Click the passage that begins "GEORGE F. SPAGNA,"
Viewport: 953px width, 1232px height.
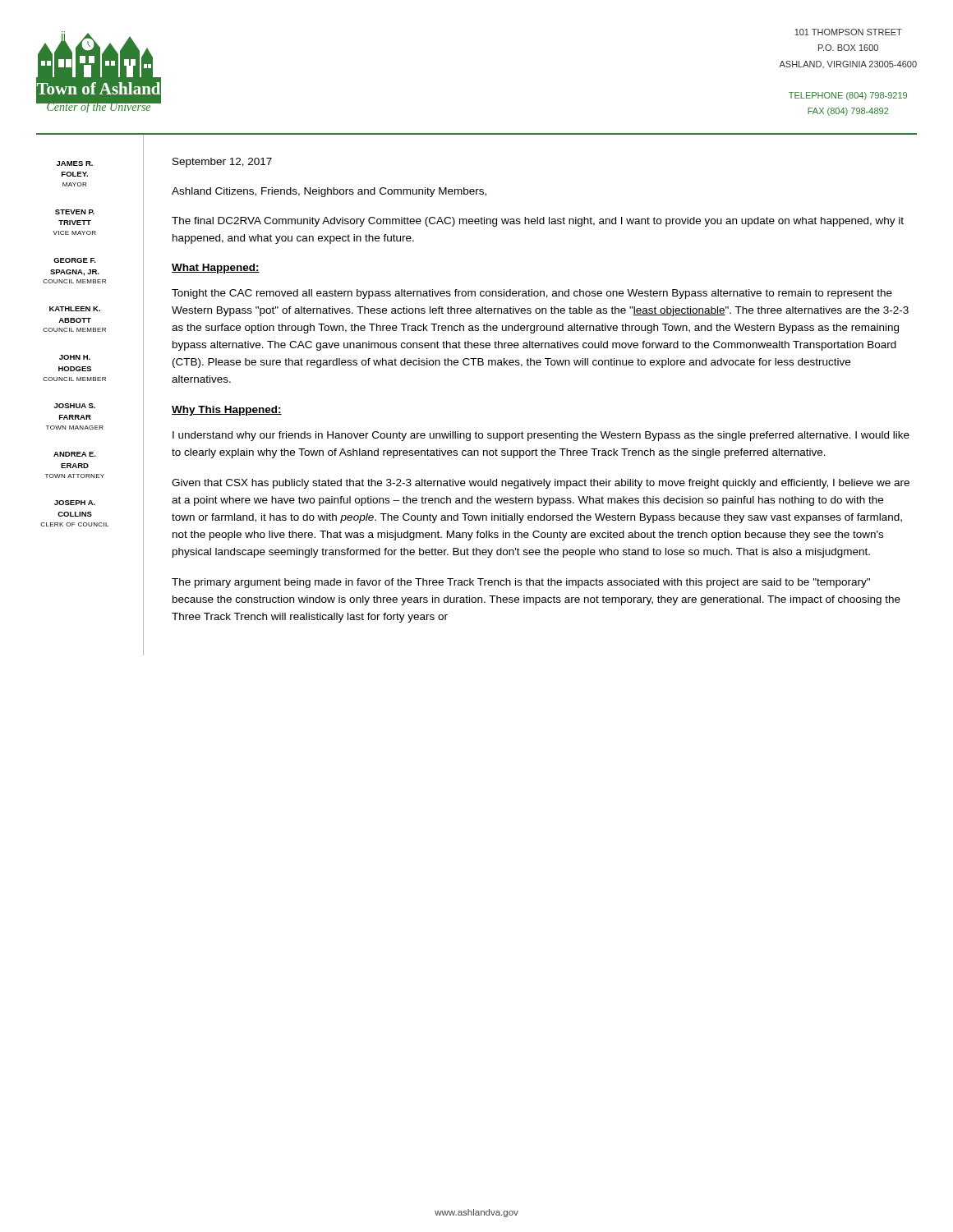[x=75, y=270]
